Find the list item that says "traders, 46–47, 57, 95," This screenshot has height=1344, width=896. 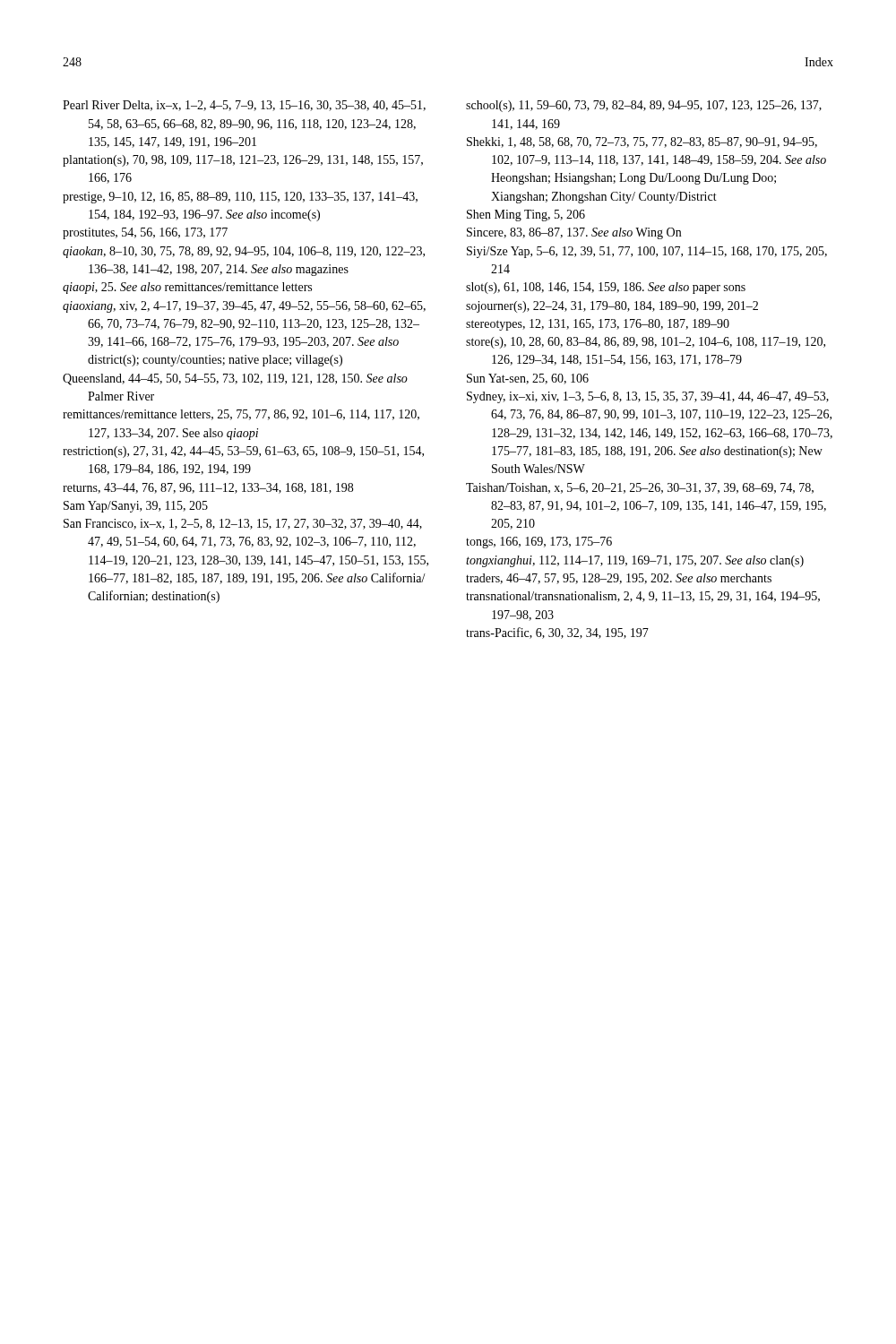tap(619, 578)
